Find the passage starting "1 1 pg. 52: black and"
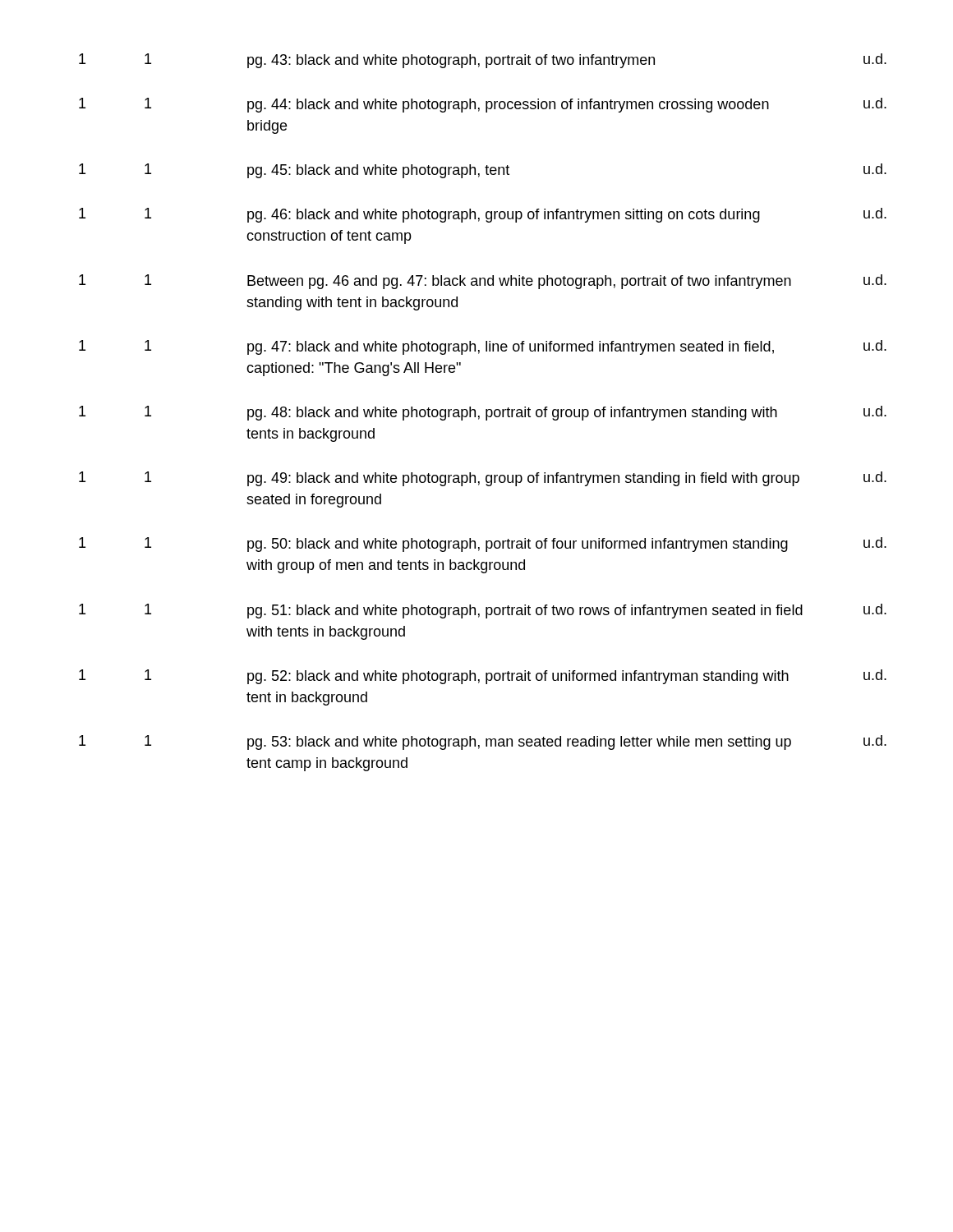Screen dimensions: 1232x953 (468, 686)
